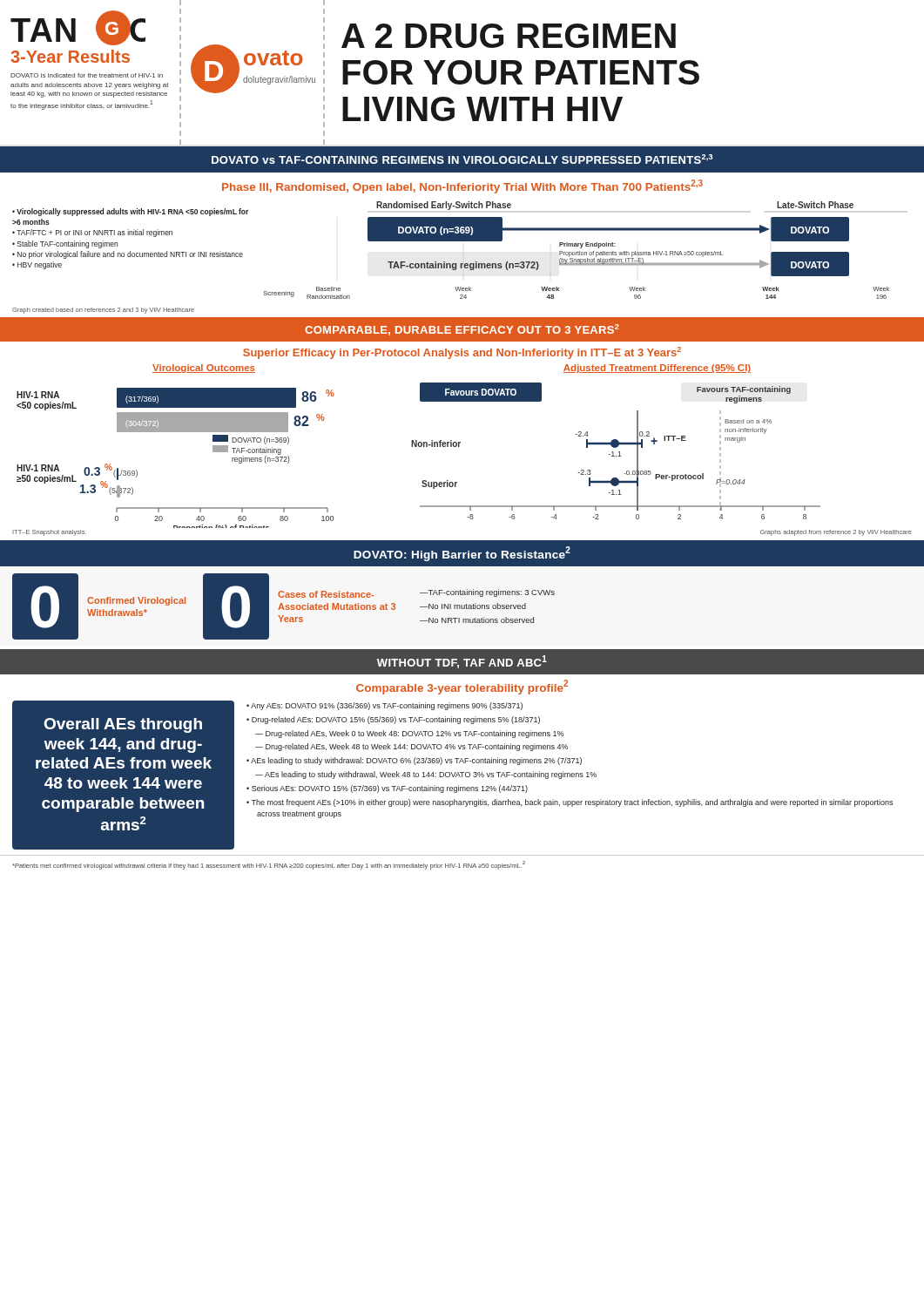Viewport: 924px width, 1307px height.
Task: Click on the section header that reads "Comparable 3-year tolerability profile2"
Action: click(x=462, y=687)
